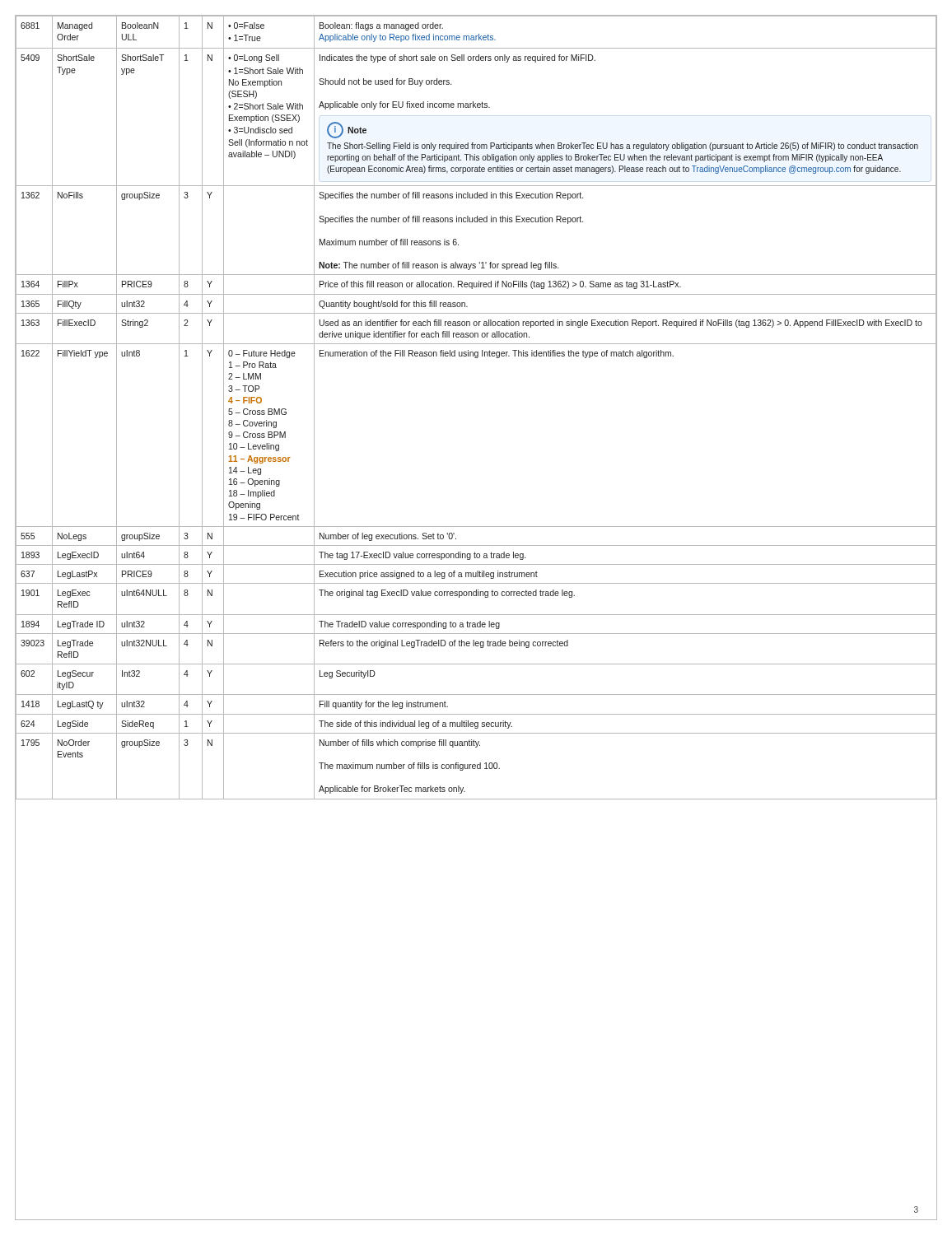This screenshot has width=952, height=1235.
Task: Find the table that mentions "ShortSaleT ype"
Action: (x=476, y=407)
